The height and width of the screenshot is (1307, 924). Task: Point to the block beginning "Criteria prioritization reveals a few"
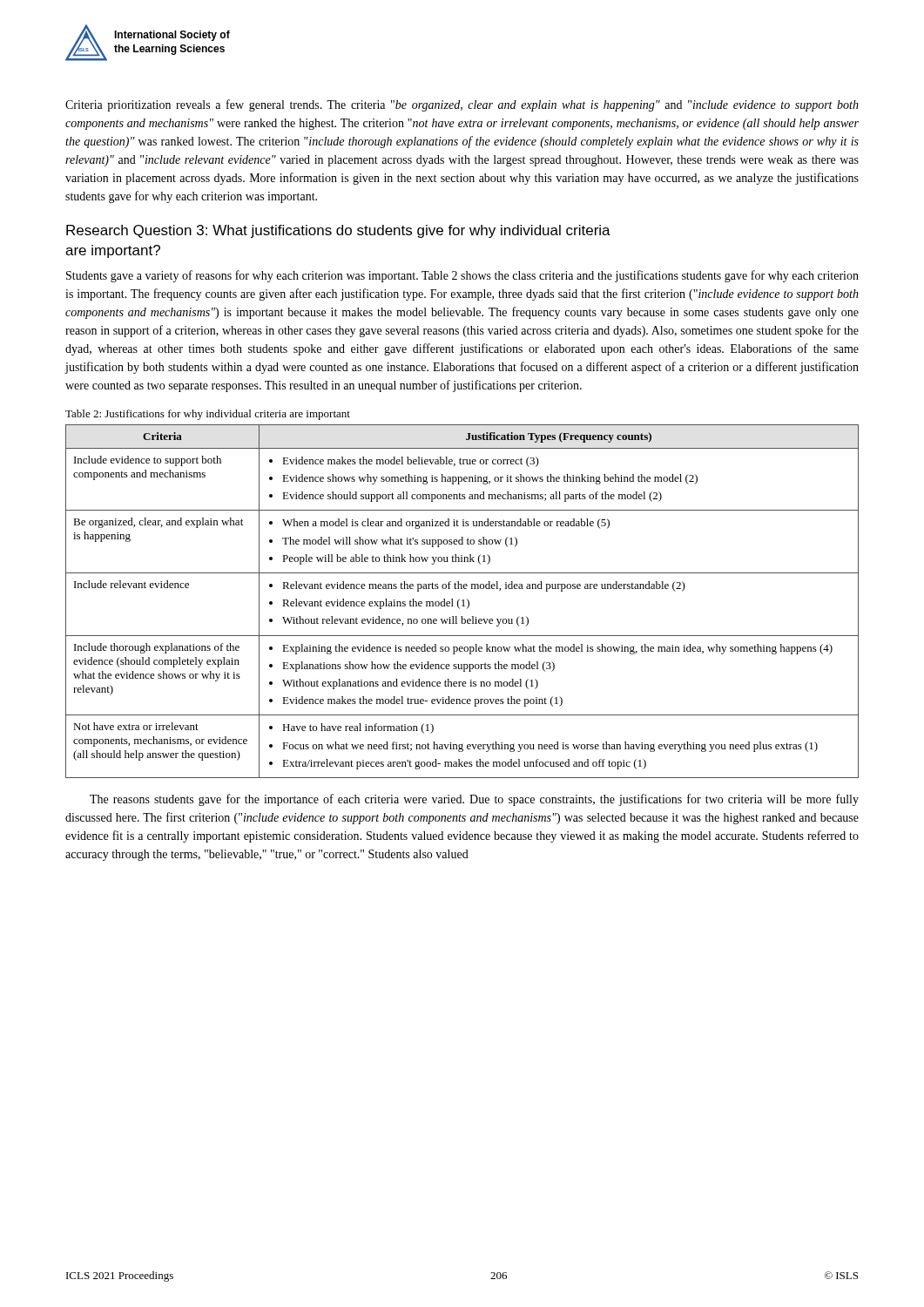coord(462,151)
